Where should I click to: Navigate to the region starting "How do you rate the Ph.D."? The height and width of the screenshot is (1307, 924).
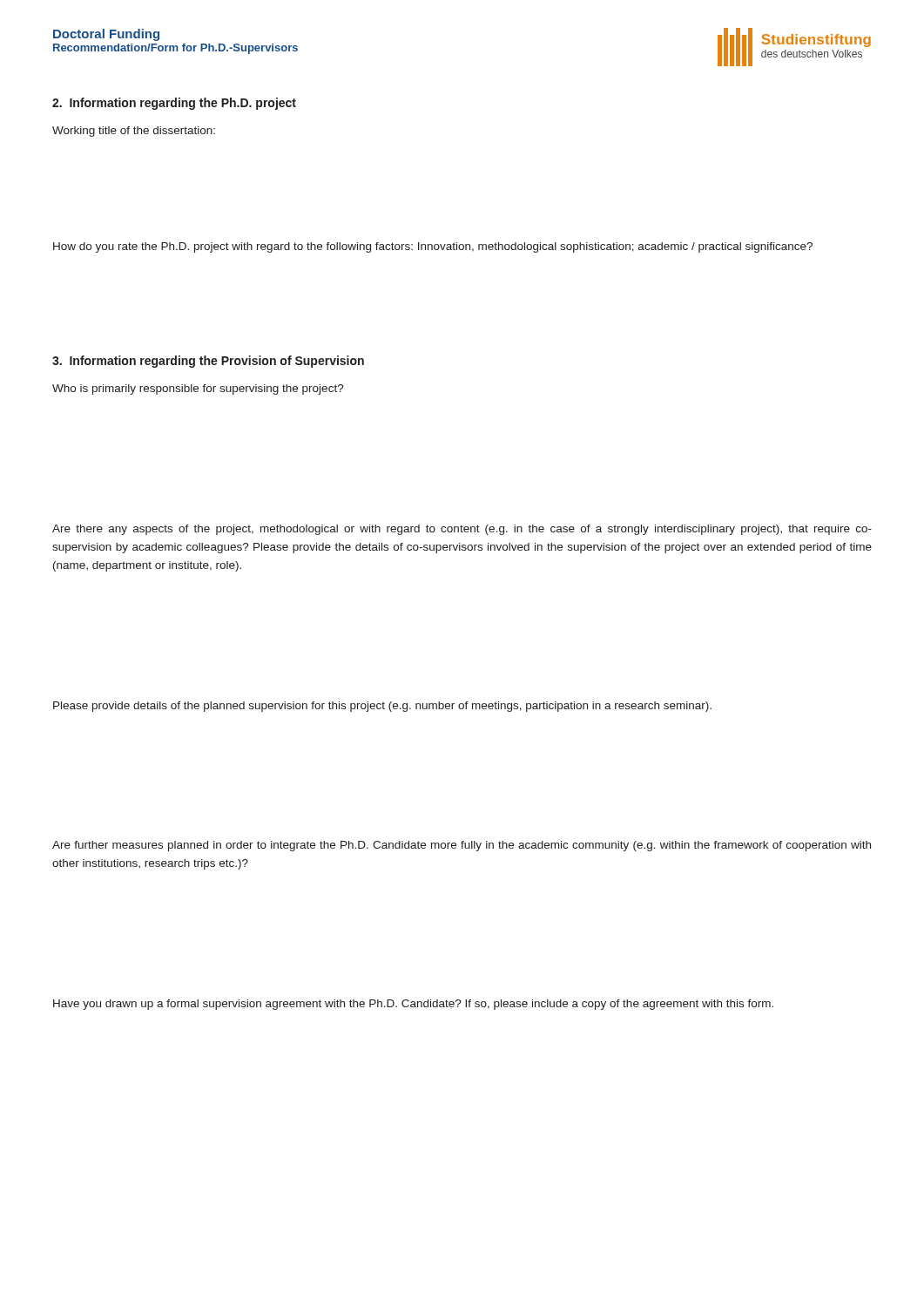coord(433,246)
